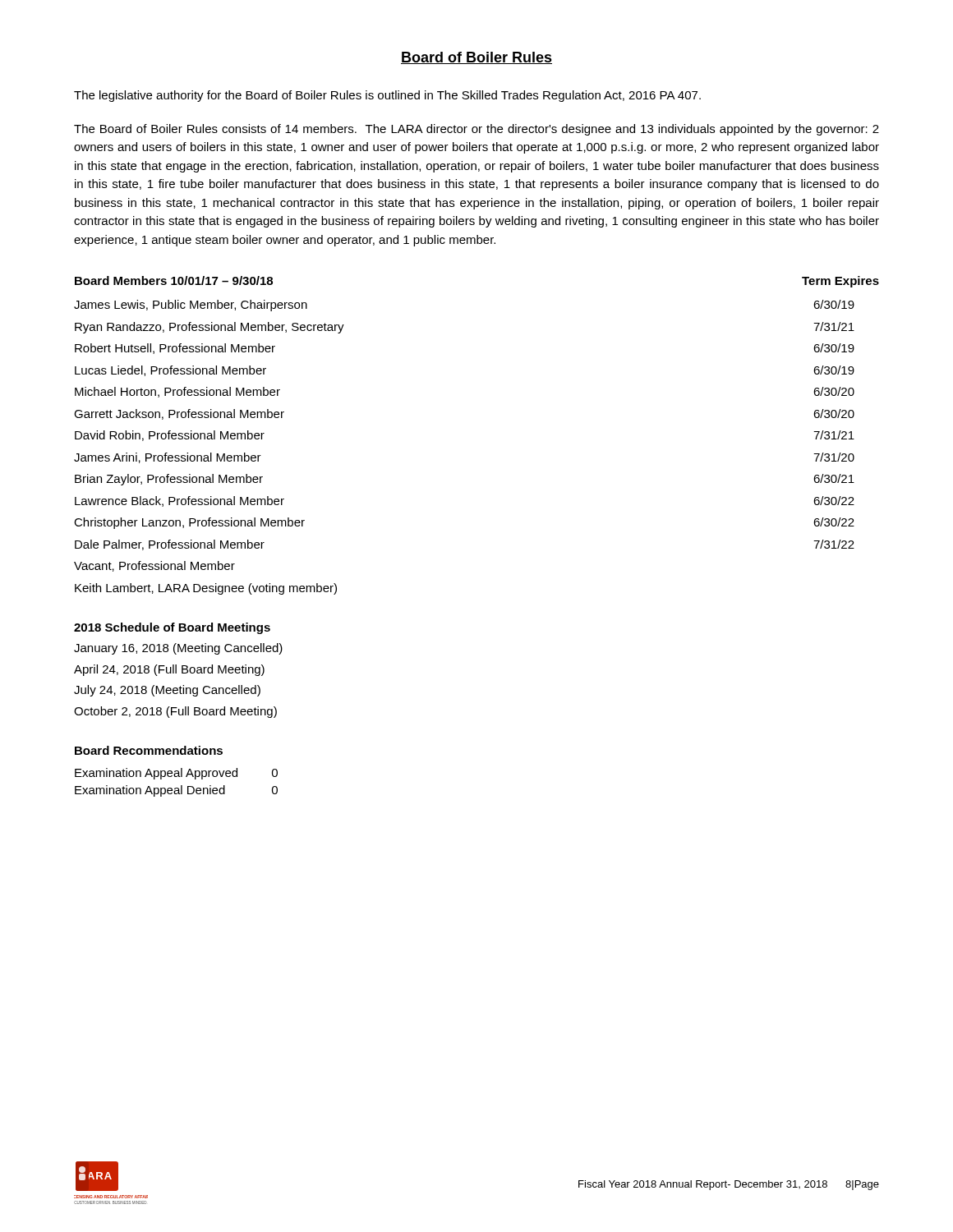This screenshot has height=1232, width=953.
Task: Find the block starting "July 24, 2018"
Action: click(167, 689)
